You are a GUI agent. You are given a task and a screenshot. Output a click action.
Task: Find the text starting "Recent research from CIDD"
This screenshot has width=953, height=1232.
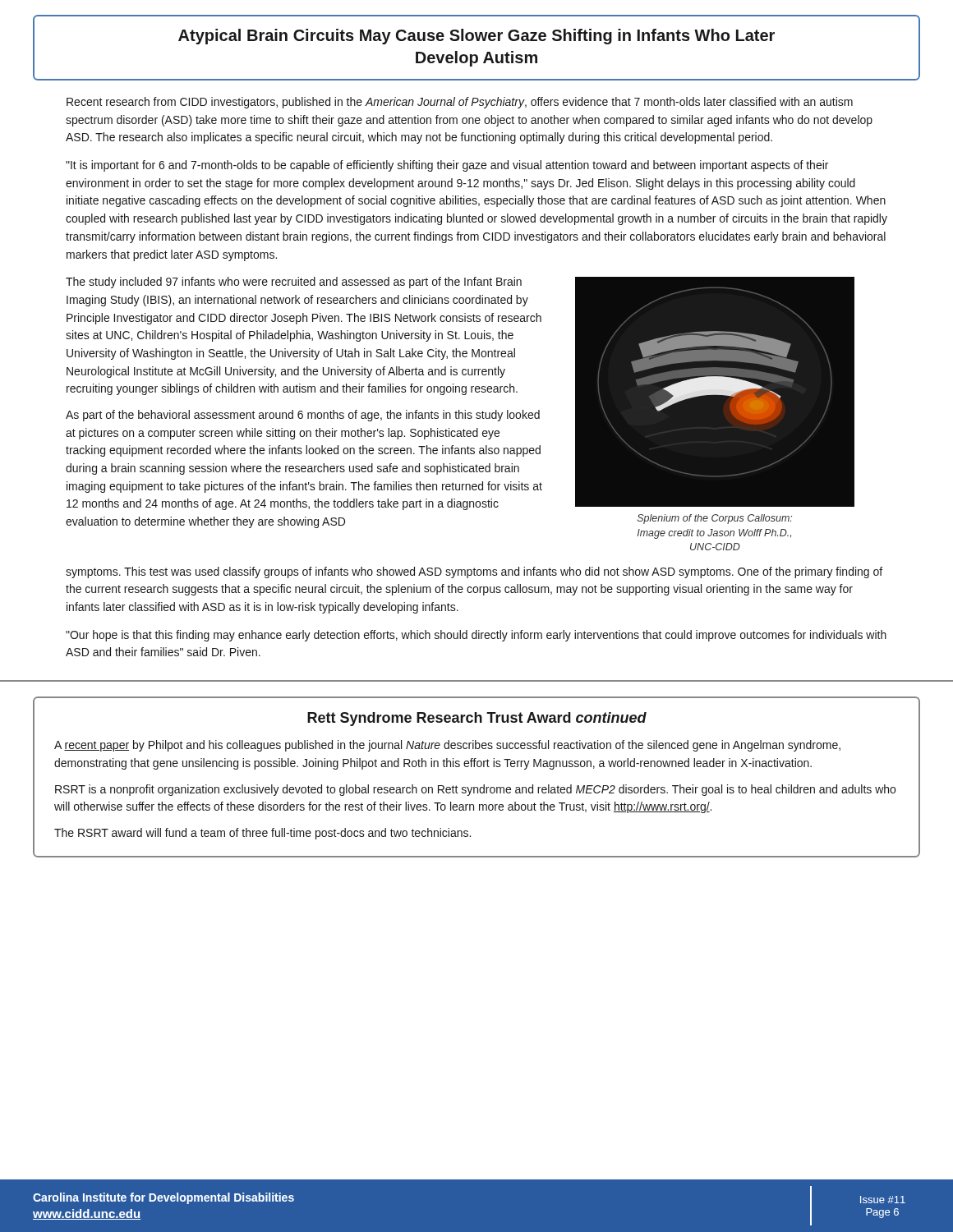pos(469,120)
